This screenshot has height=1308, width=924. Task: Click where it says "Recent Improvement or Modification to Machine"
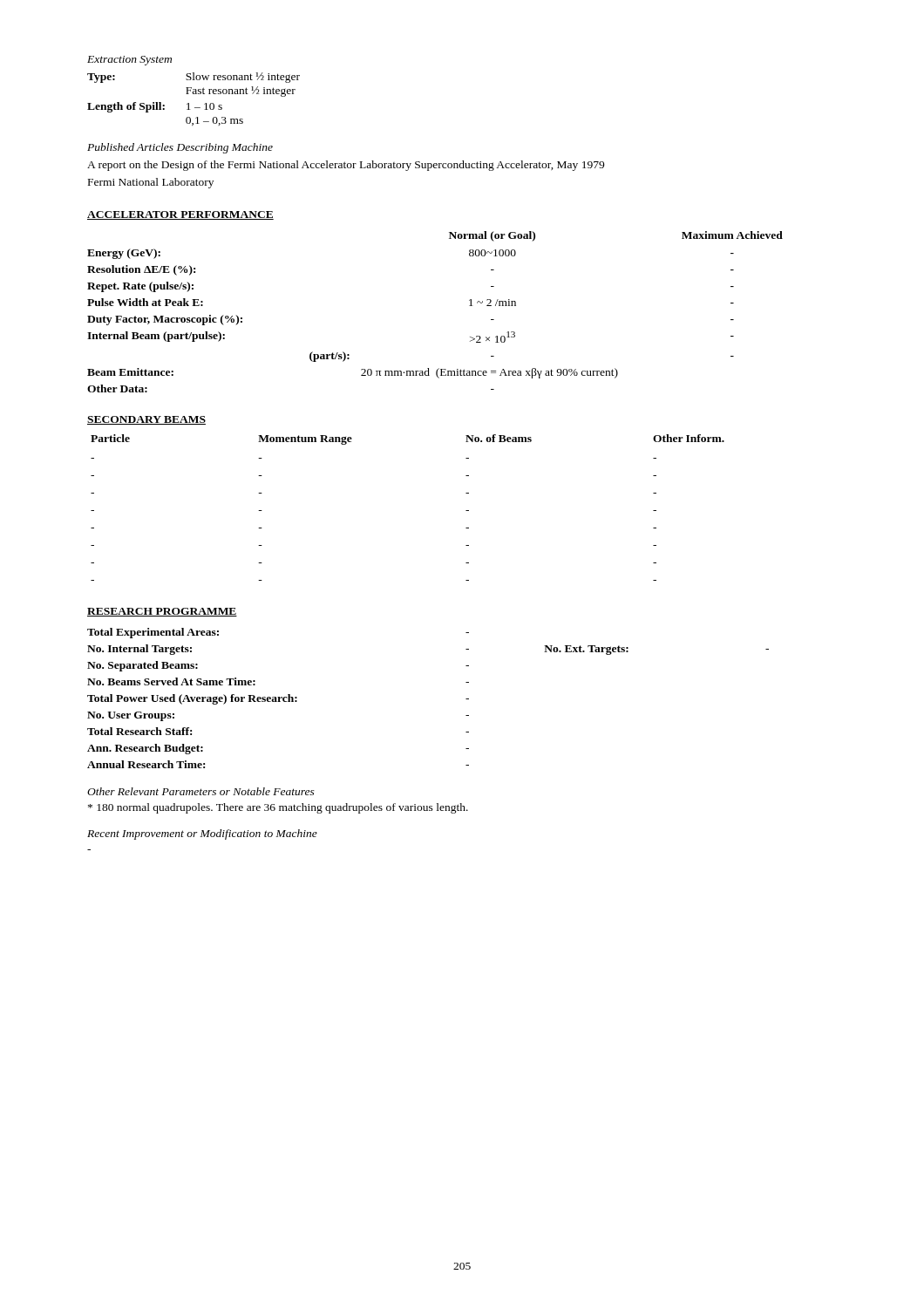pos(202,833)
